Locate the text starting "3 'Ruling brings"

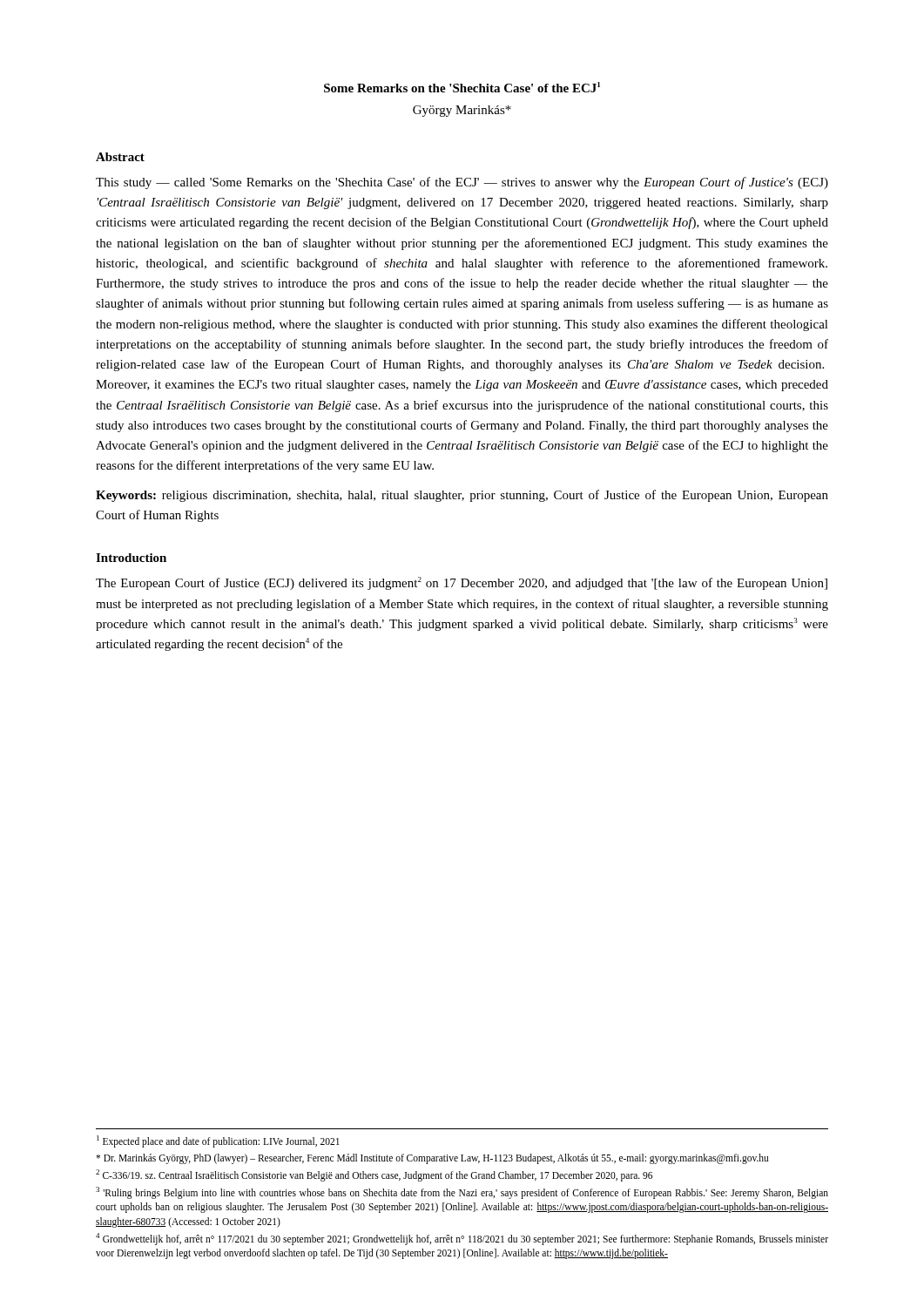tap(462, 1206)
